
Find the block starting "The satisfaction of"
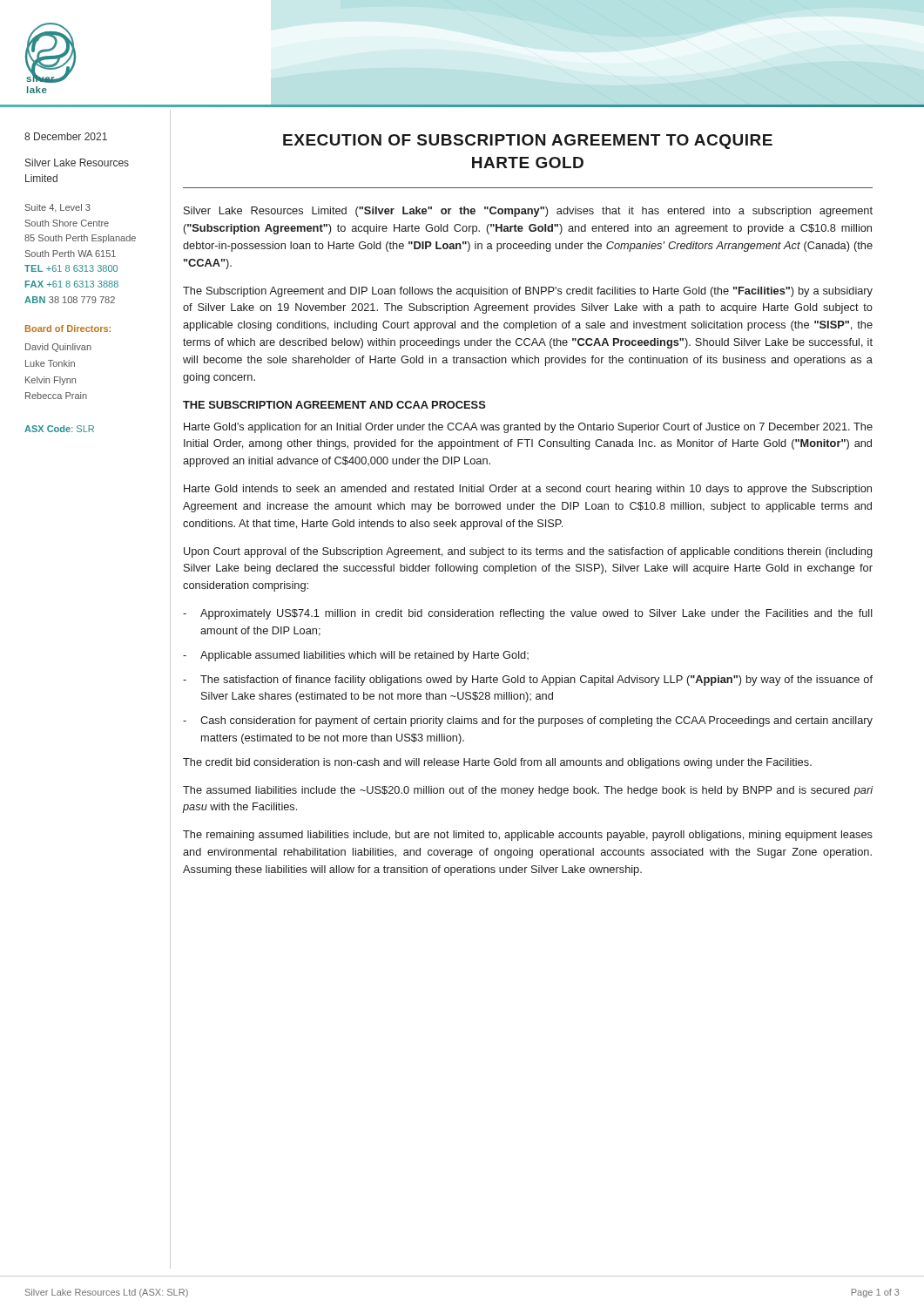[536, 687]
